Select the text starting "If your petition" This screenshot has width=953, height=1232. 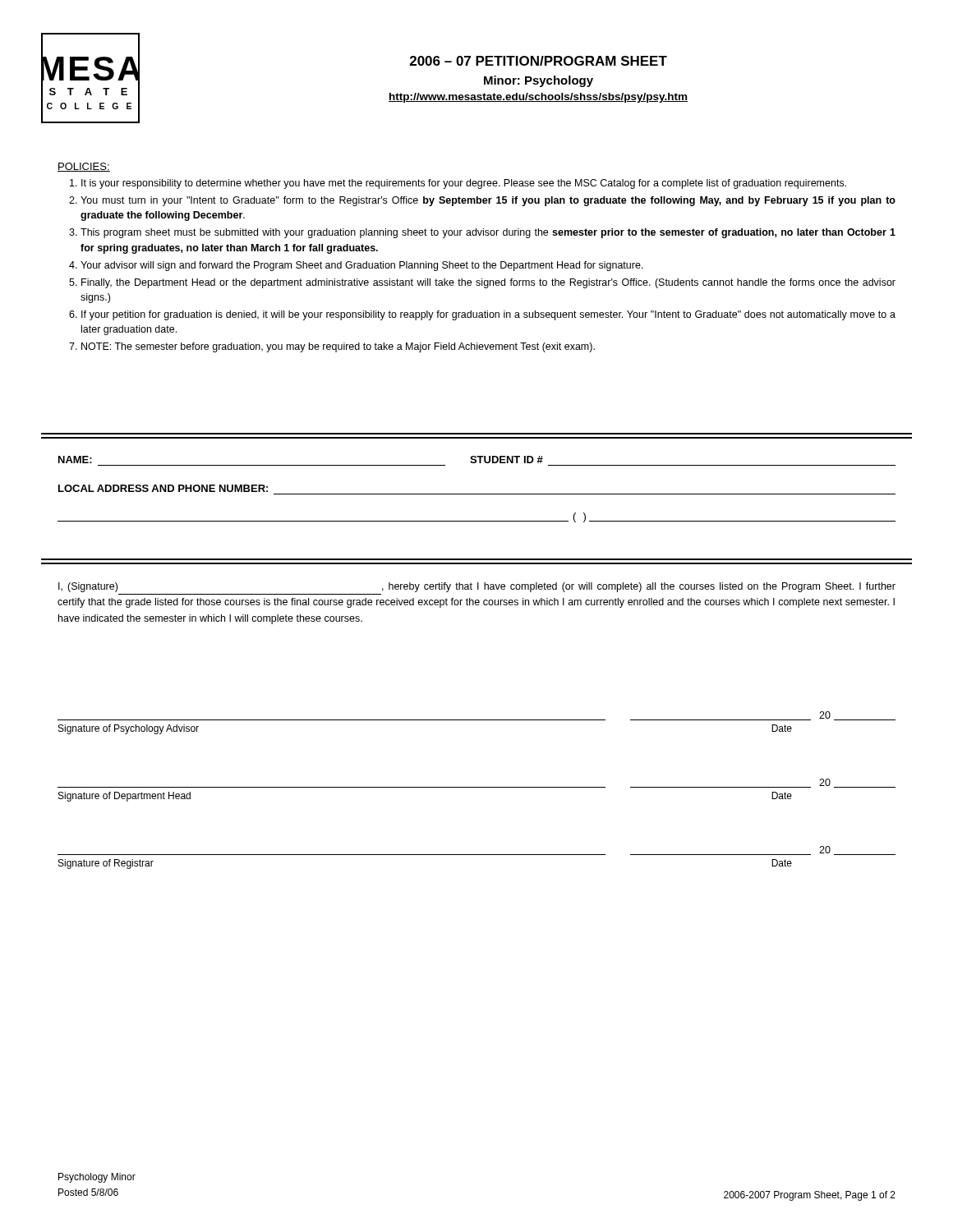488,322
